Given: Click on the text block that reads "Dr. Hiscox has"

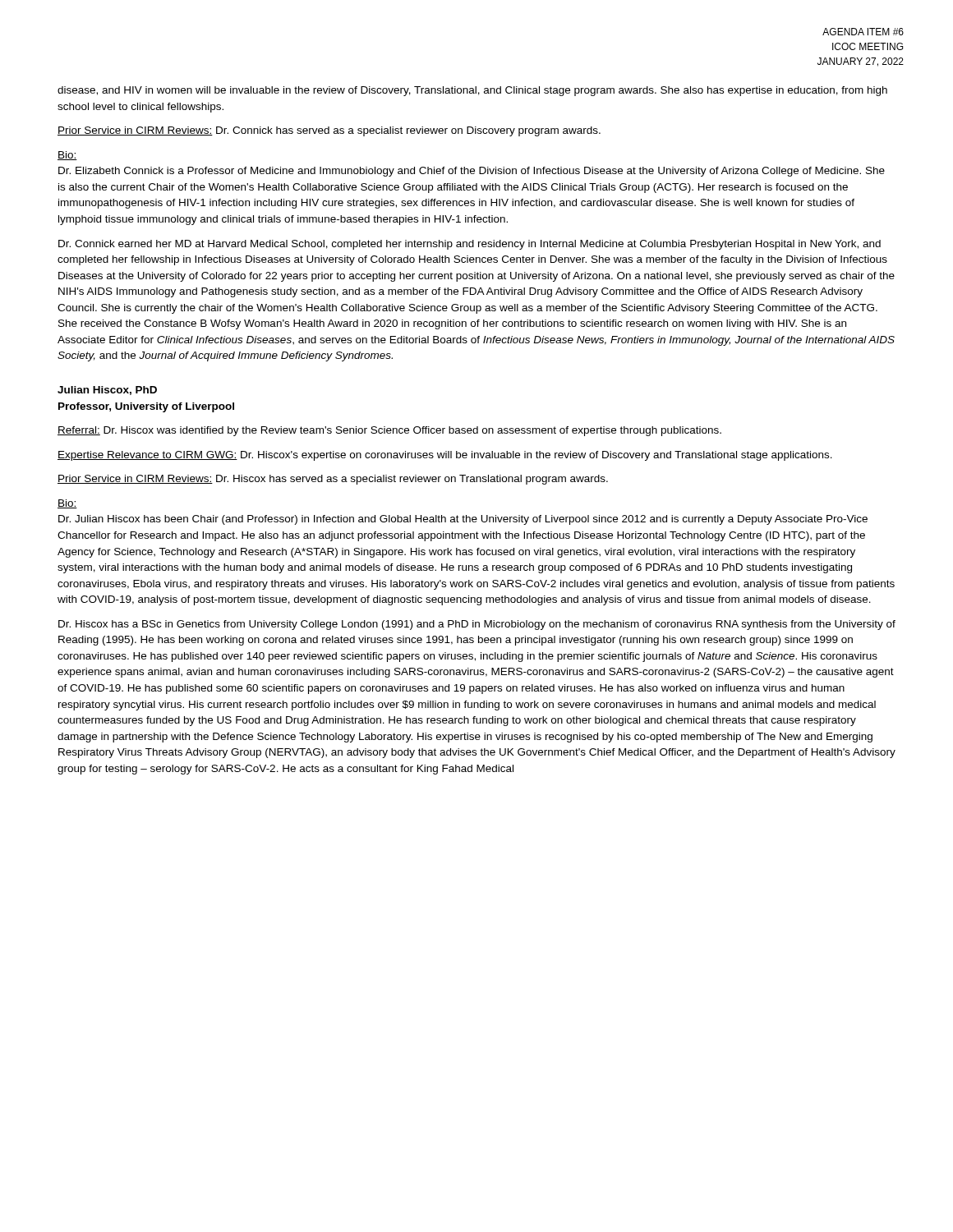Looking at the screenshot, I should [x=476, y=696].
